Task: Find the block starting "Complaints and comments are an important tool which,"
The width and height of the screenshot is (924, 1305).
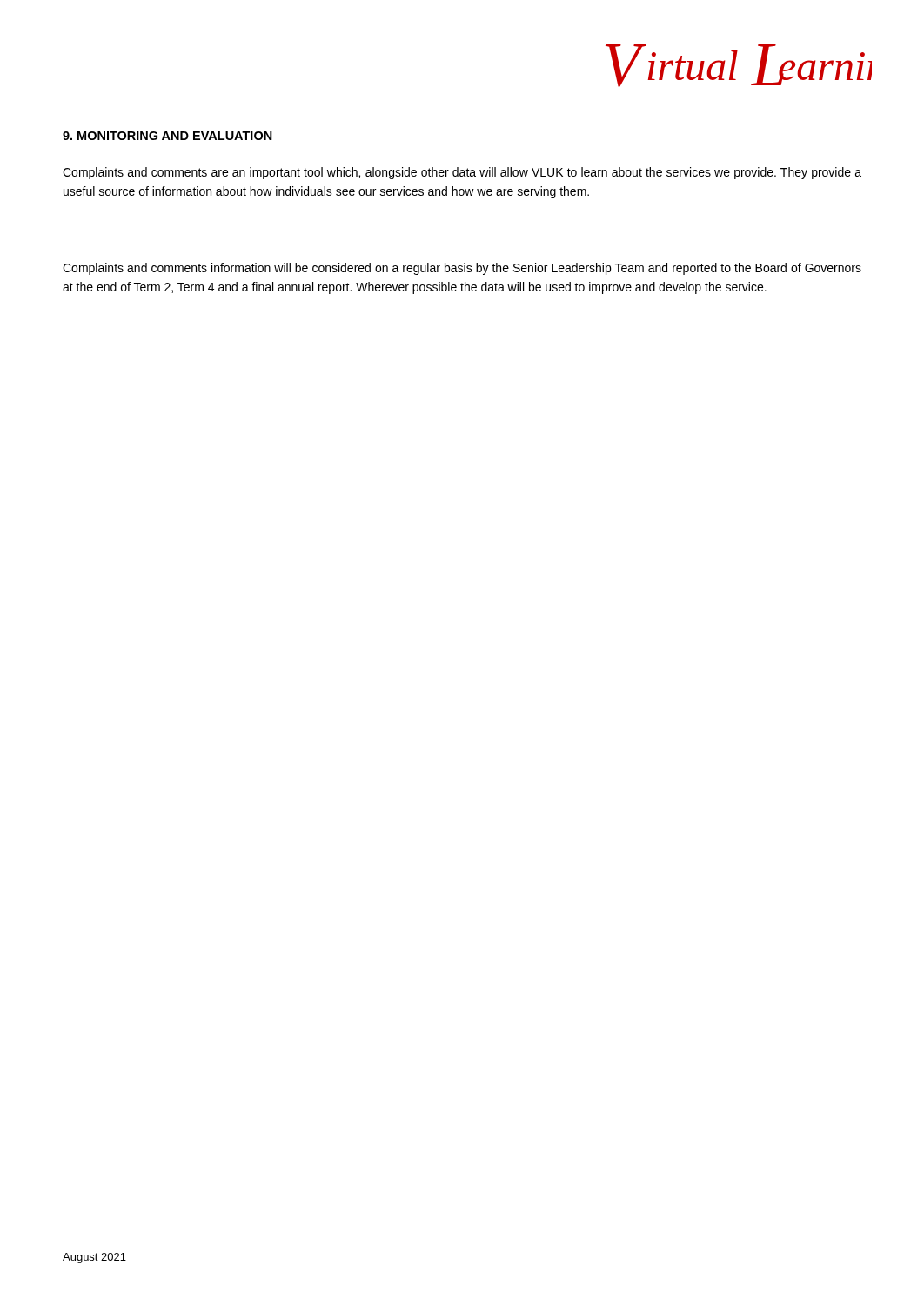Action: (x=462, y=182)
